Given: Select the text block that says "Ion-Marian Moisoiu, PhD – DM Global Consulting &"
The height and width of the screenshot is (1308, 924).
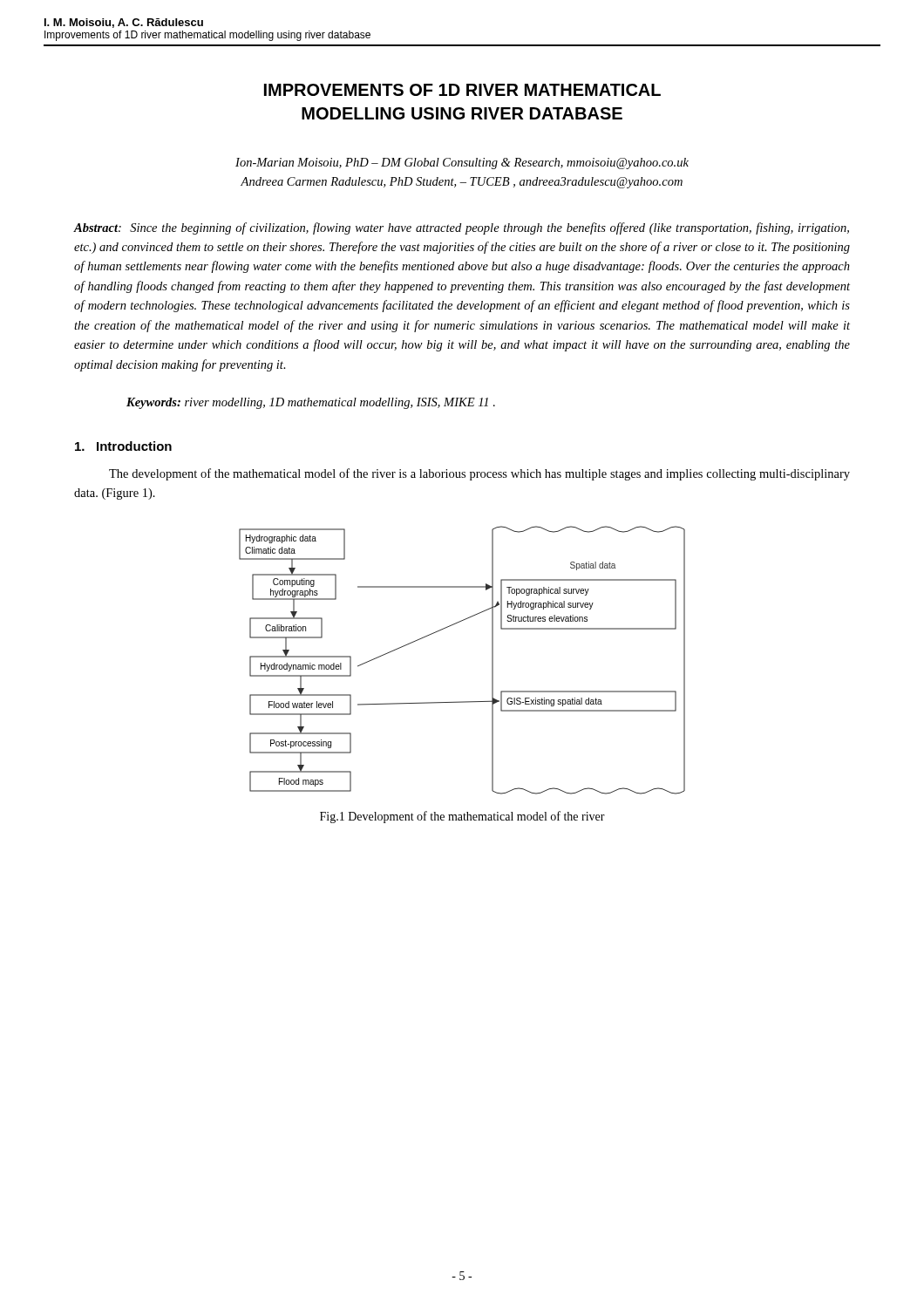Looking at the screenshot, I should tap(462, 172).
